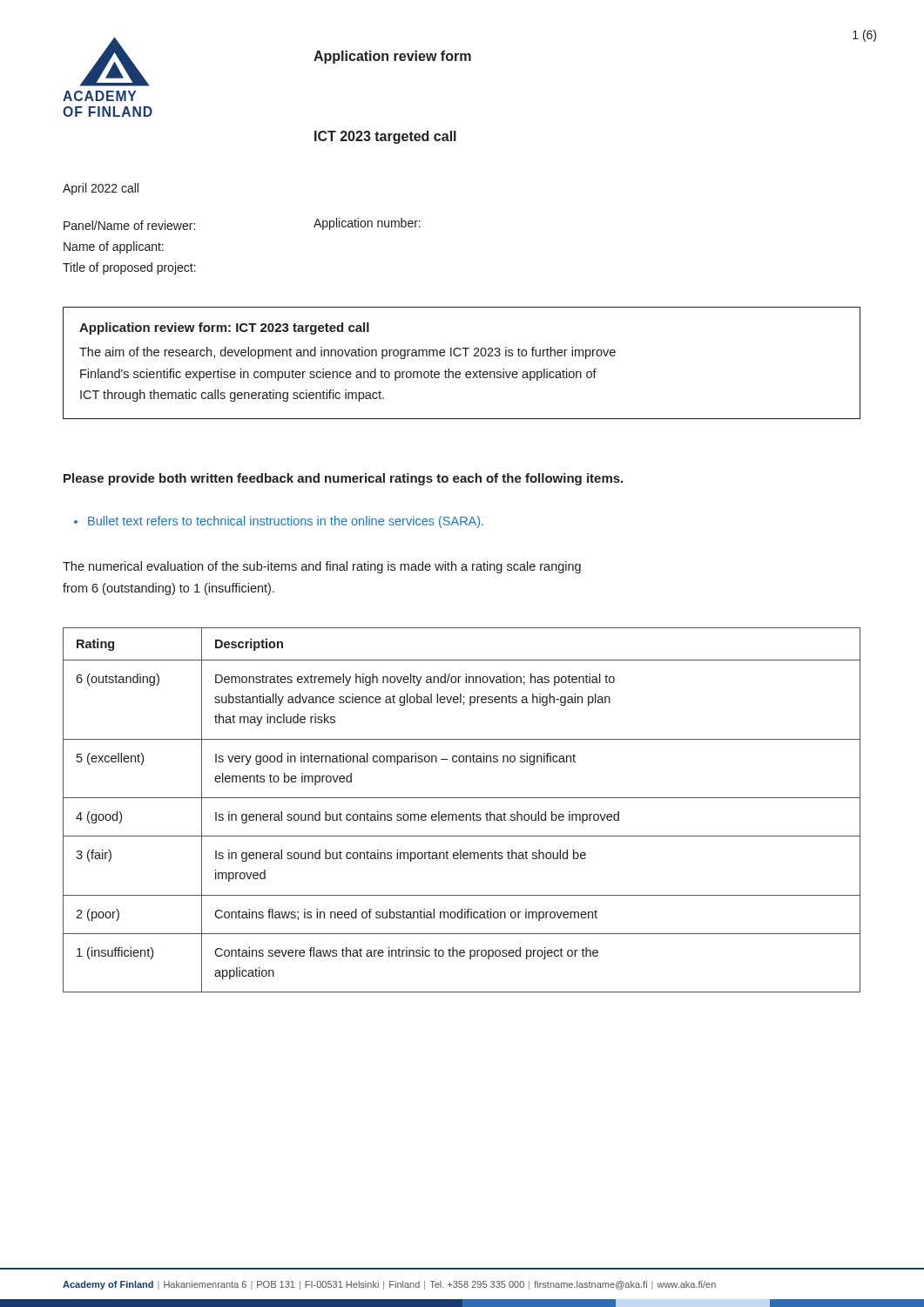Select the text with the text "Application number:"
The width and height of the screenshot is (924, 1307).
pyautogui.click(x=367, y=223)
